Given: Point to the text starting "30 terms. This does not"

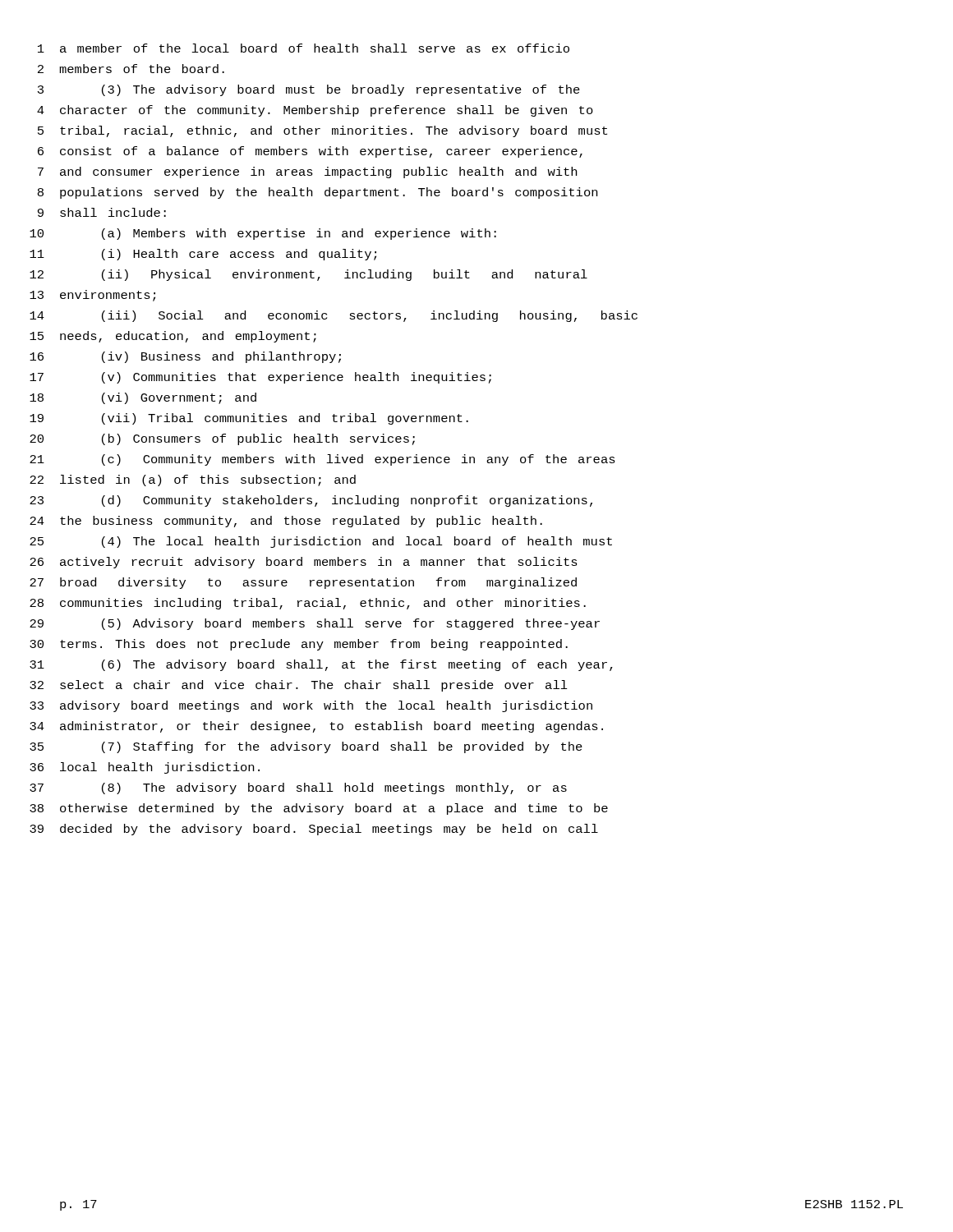Looking at the screenshot, I should 476,645.
